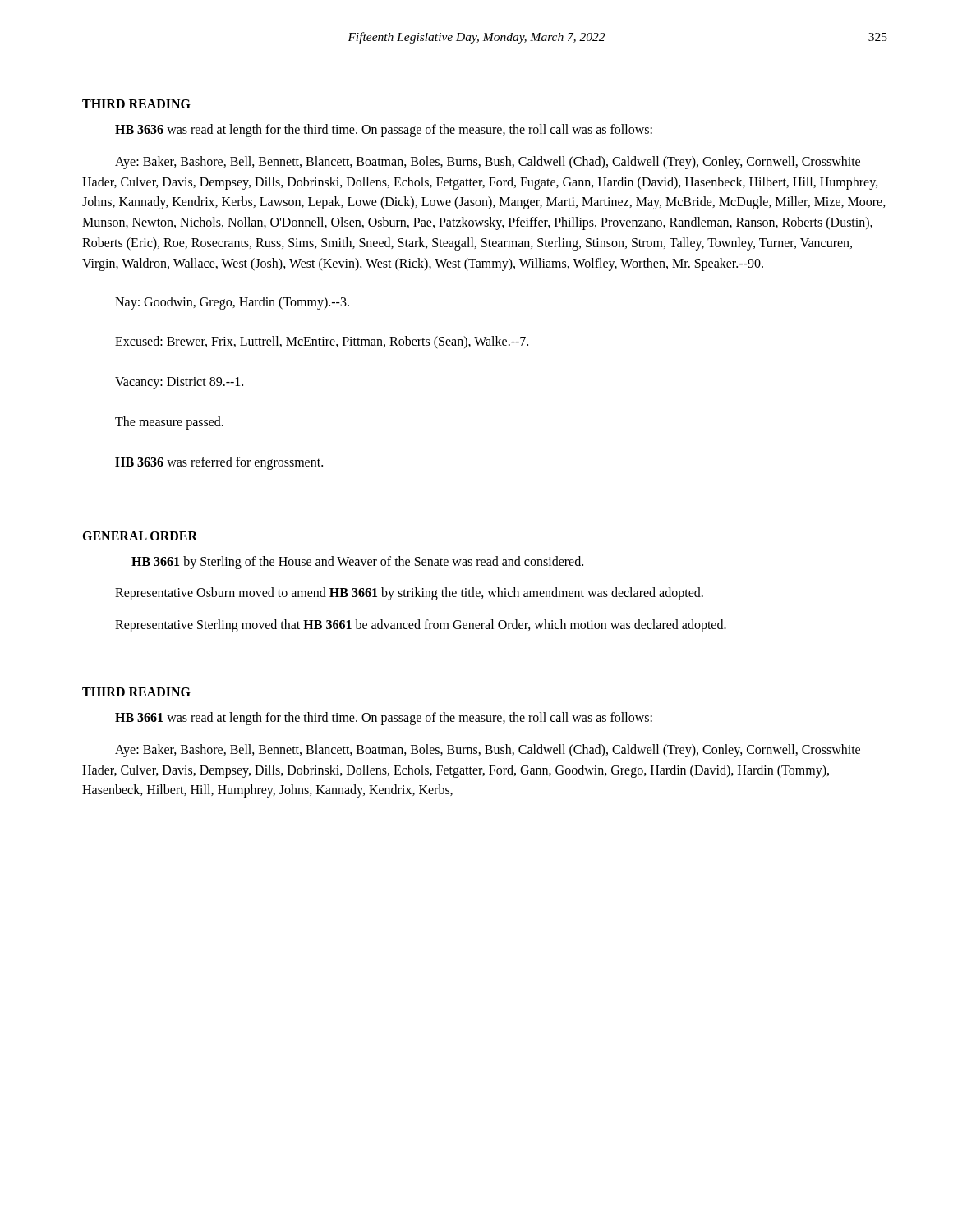Click on the text that reads "Nay: Goodwin, Grego, Hardin (Tommy).--3."
This screenshot has height=1232, width=953.
tap(232, 302)
